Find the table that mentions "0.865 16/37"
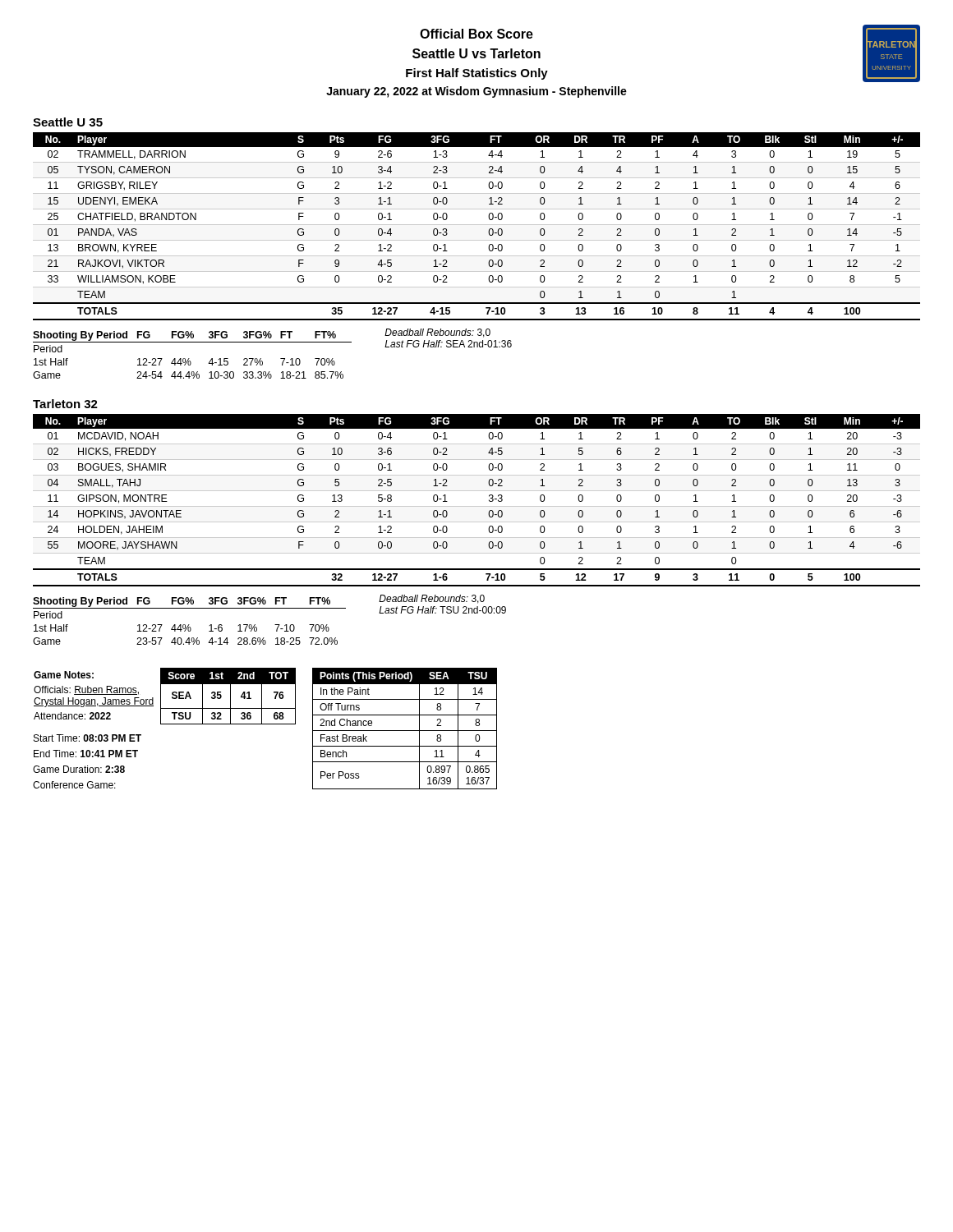Viewport: 953px width, 1232px height. click(616, 728)
